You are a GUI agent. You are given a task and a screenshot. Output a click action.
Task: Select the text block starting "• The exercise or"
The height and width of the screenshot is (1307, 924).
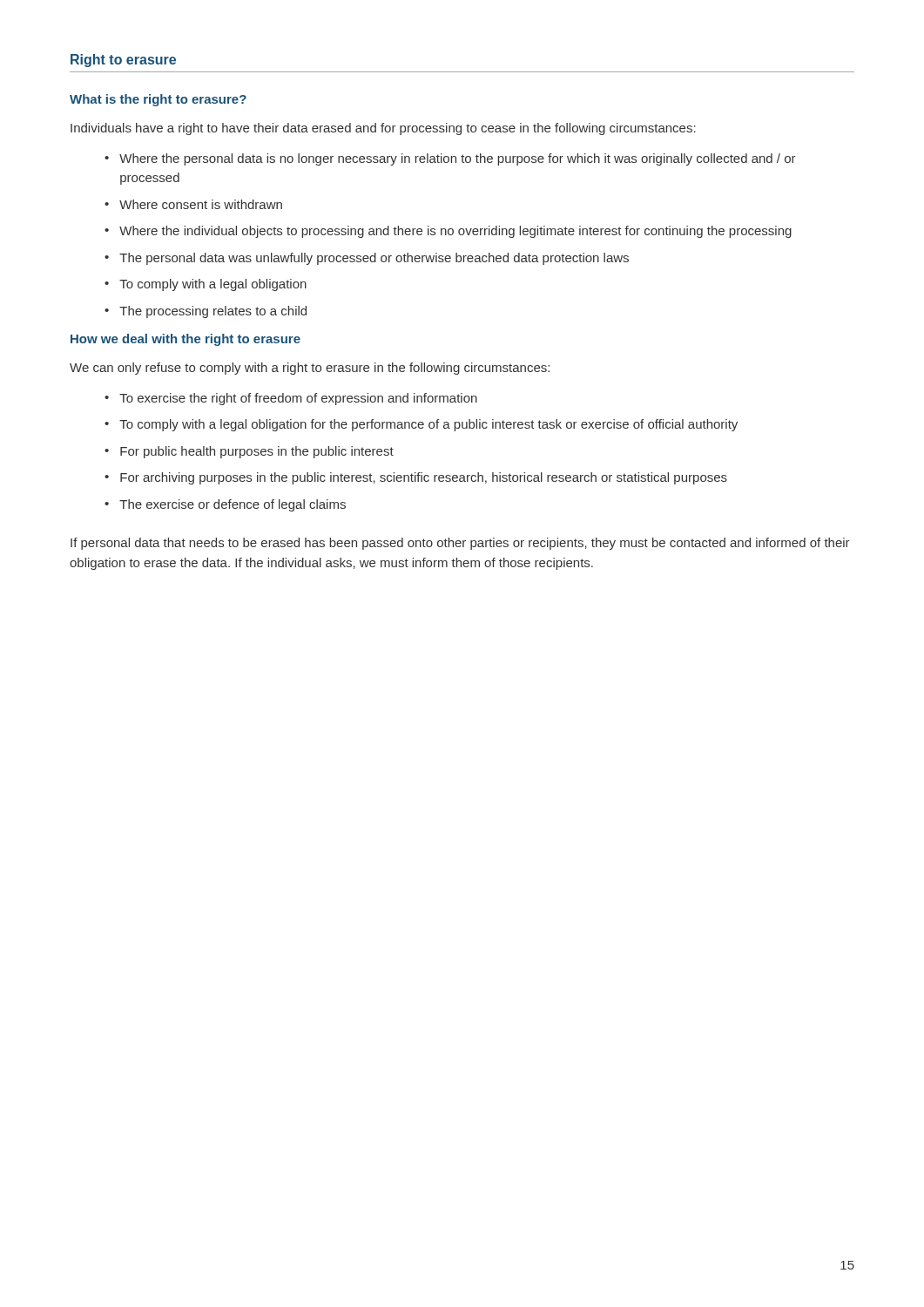(225, 504)
